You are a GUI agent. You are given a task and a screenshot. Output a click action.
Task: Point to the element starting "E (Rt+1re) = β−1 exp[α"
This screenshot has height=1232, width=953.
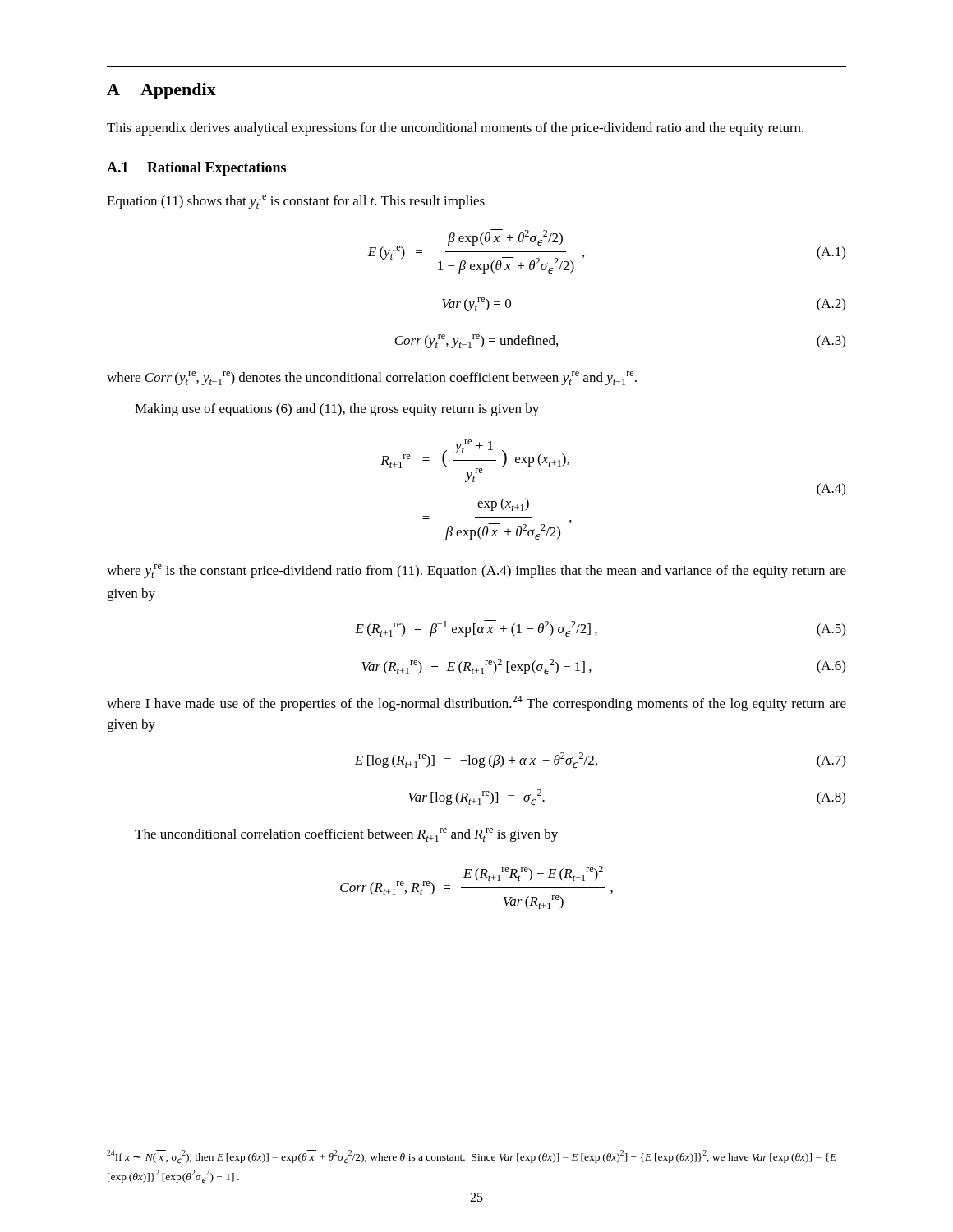pos(476,629)
